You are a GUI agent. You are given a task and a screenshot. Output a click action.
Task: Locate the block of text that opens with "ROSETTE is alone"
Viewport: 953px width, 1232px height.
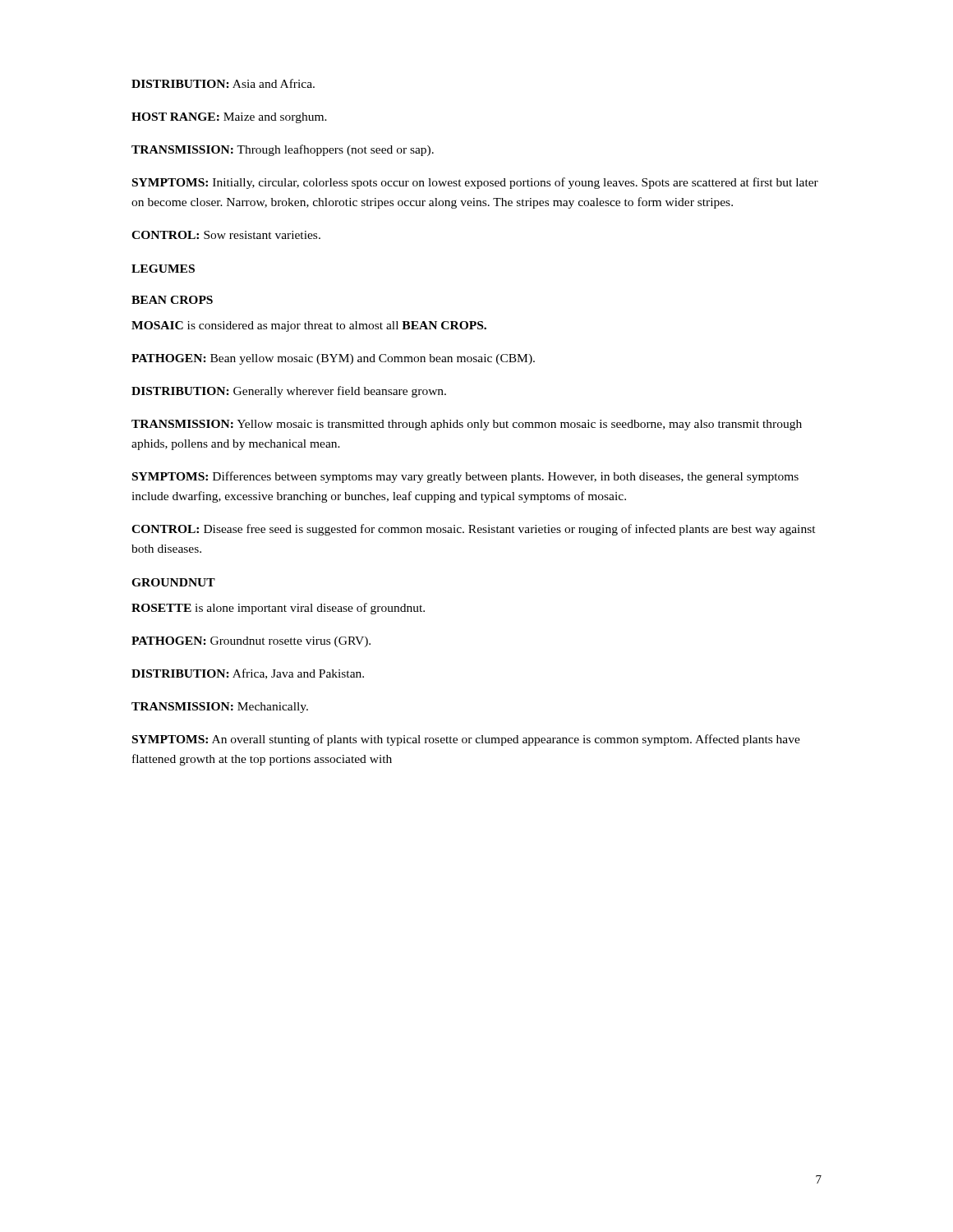click(279, 608)
